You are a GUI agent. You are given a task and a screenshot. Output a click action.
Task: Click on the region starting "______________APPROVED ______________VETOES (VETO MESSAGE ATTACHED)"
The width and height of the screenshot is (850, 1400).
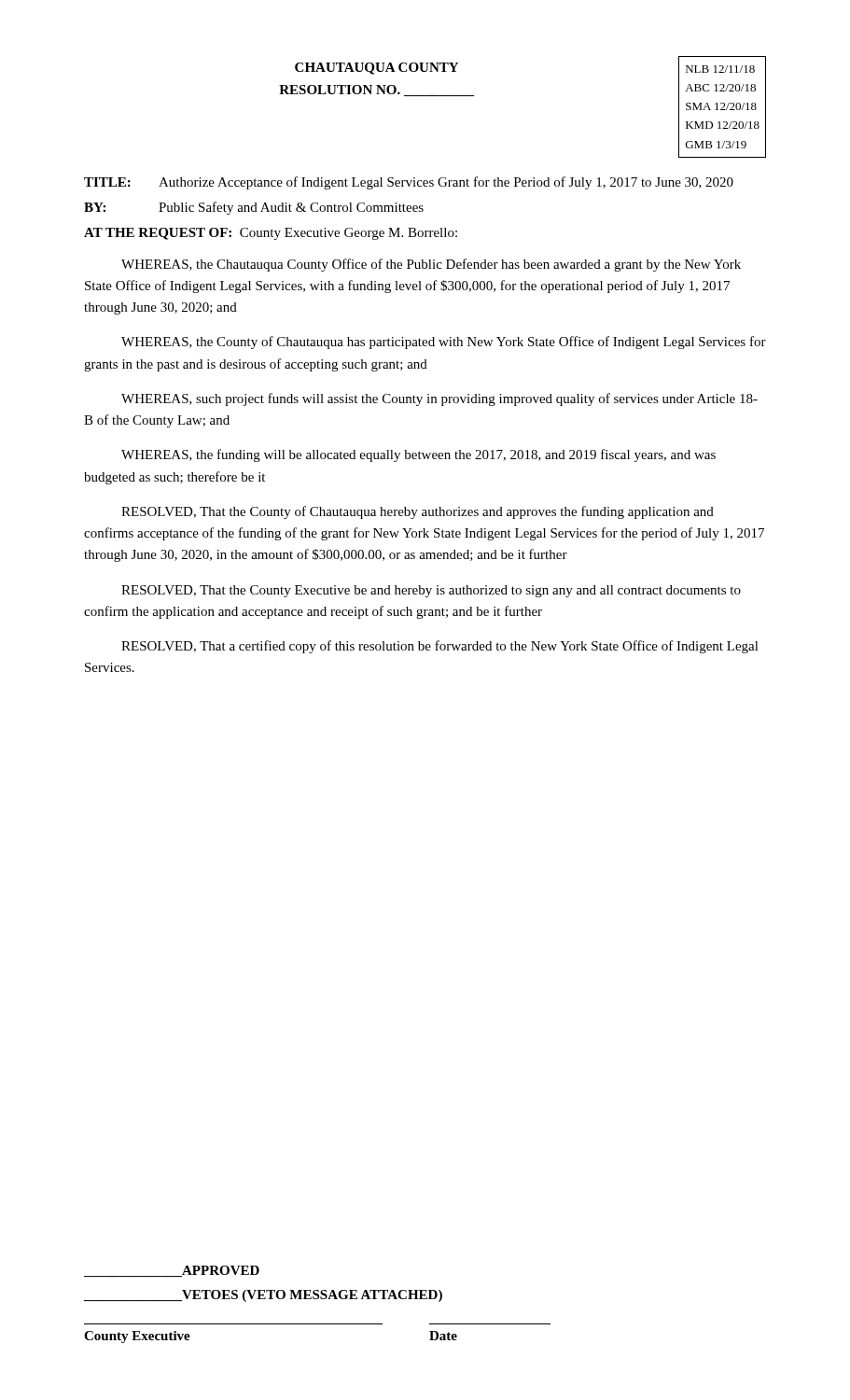[425, 1283]
